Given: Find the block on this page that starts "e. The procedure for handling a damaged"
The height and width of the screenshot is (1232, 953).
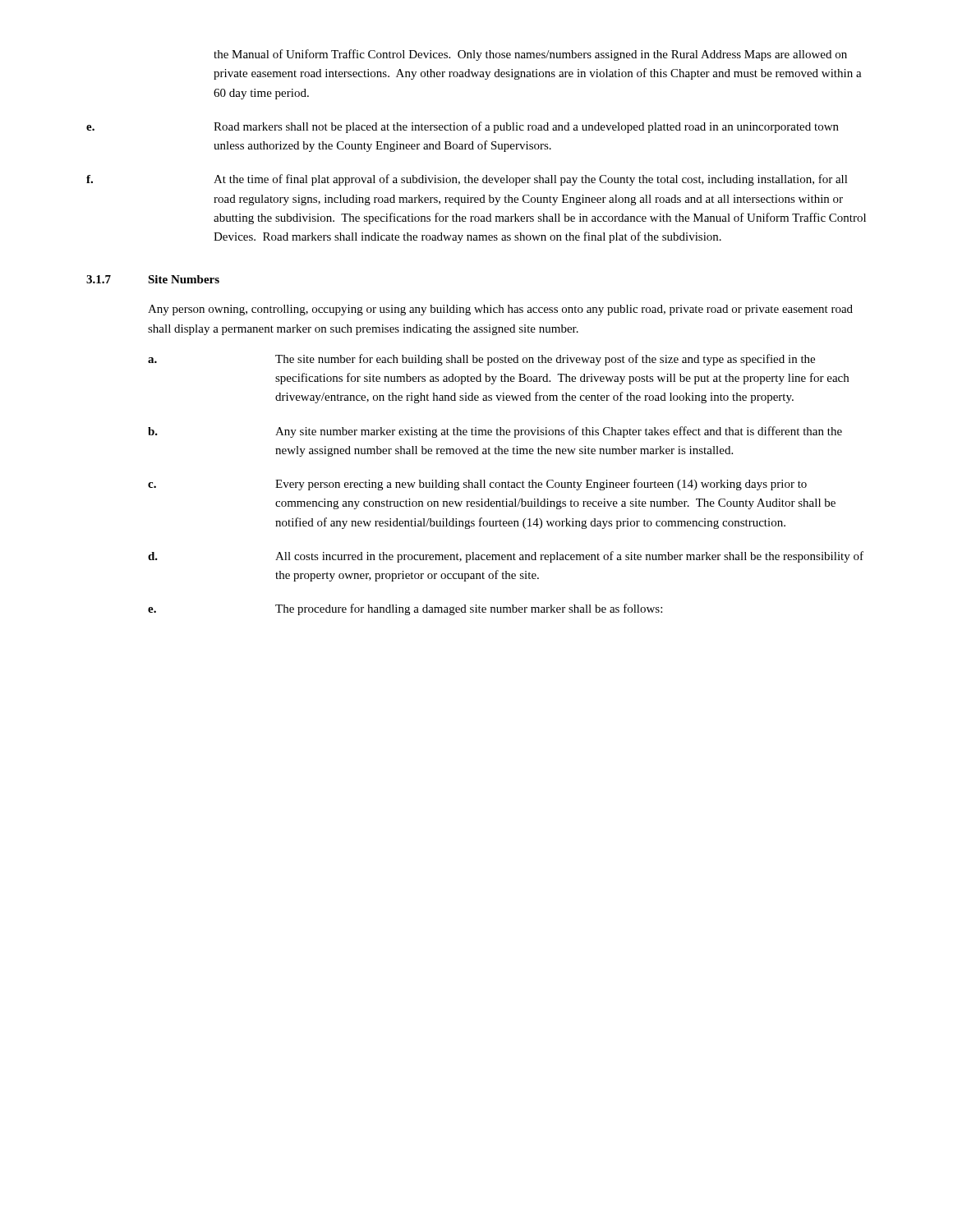Looking at the screenshot, I should 509,609.
